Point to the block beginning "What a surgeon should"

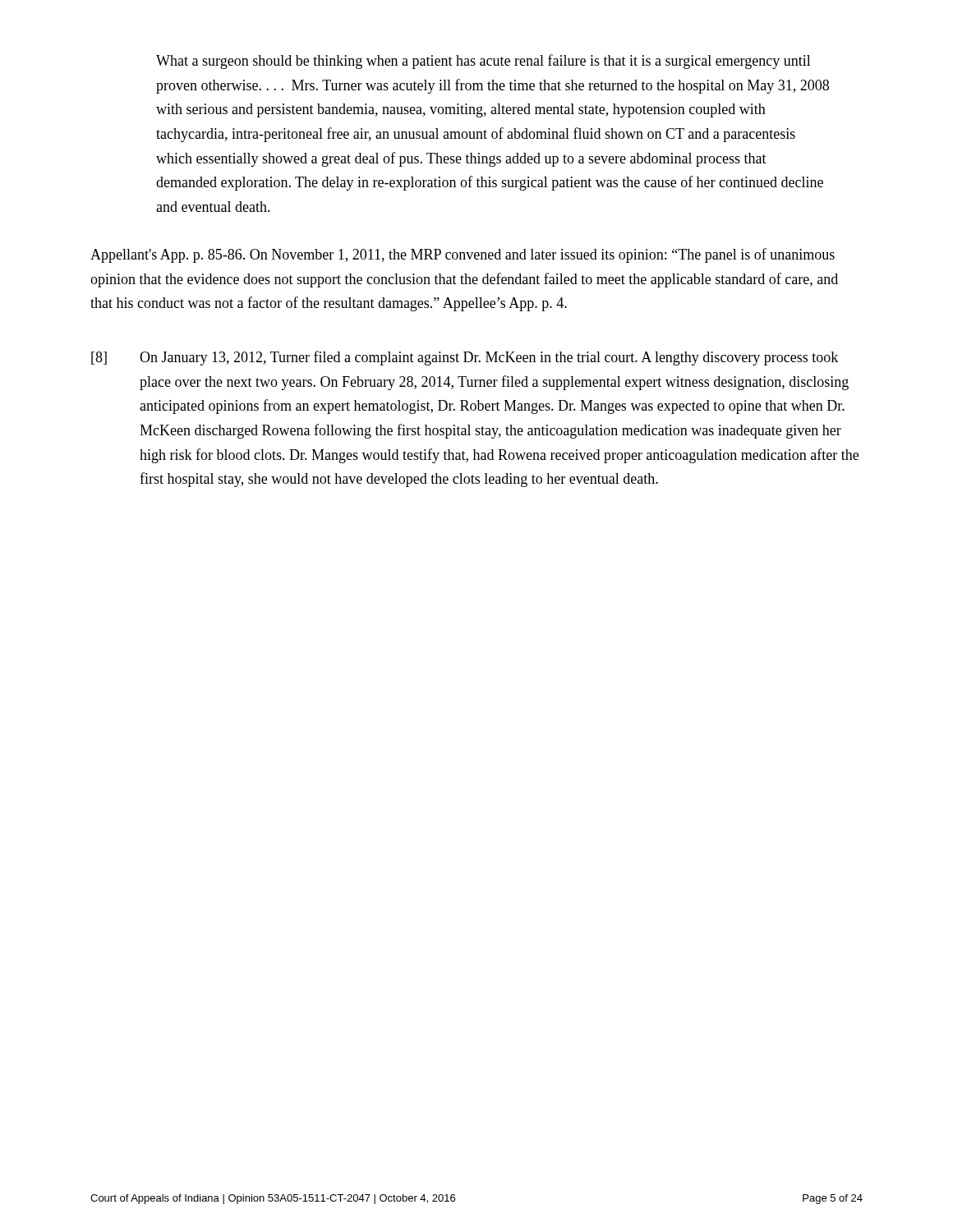(493, 134)
